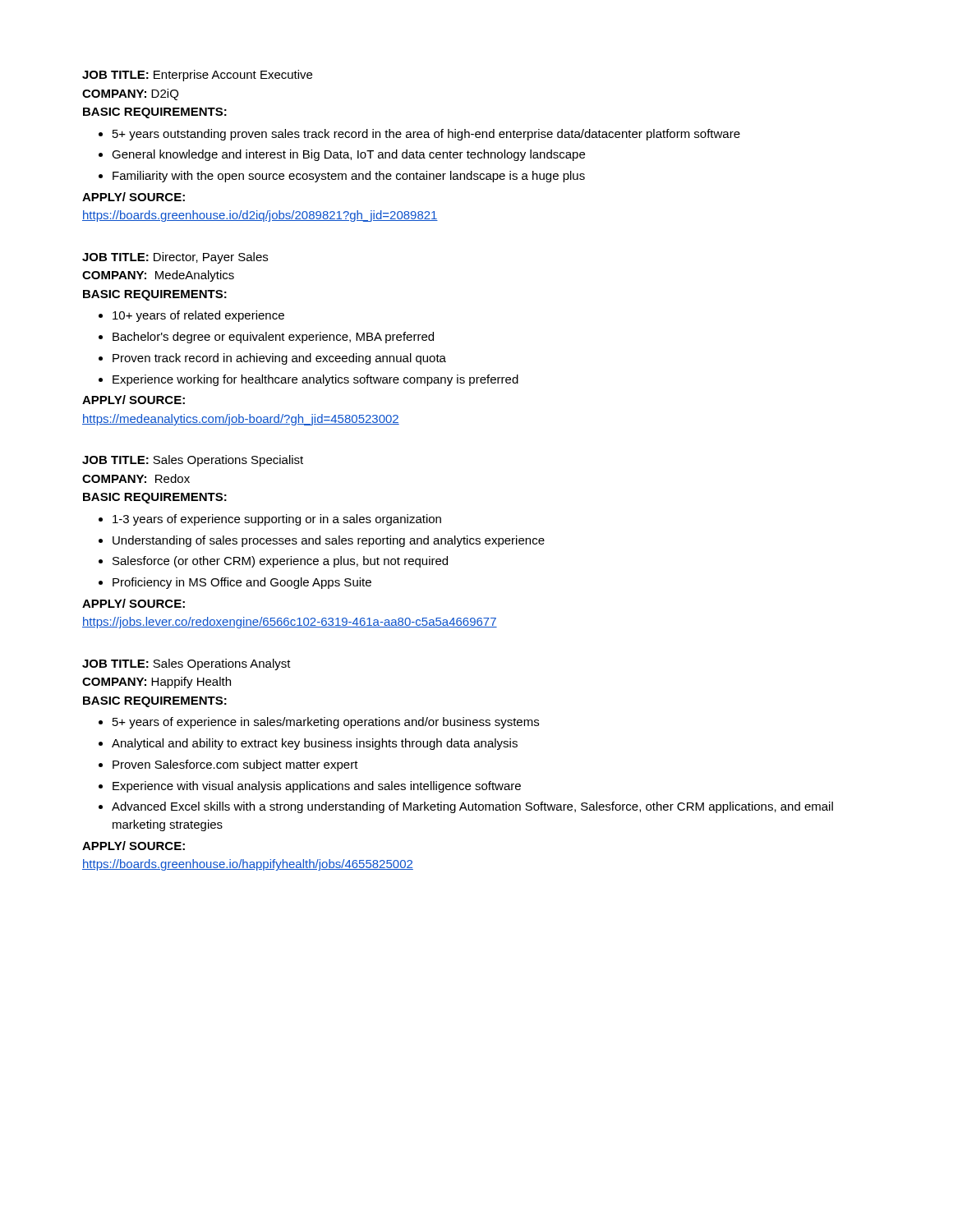Select the text with the text "APPLY/ SOURCE: https://jobs.lever.co/redoxengine/6566c102-6319-461a-aa80-c5a5a4669677"
Screen dimensions: 1232x953
tap(476, 613)
